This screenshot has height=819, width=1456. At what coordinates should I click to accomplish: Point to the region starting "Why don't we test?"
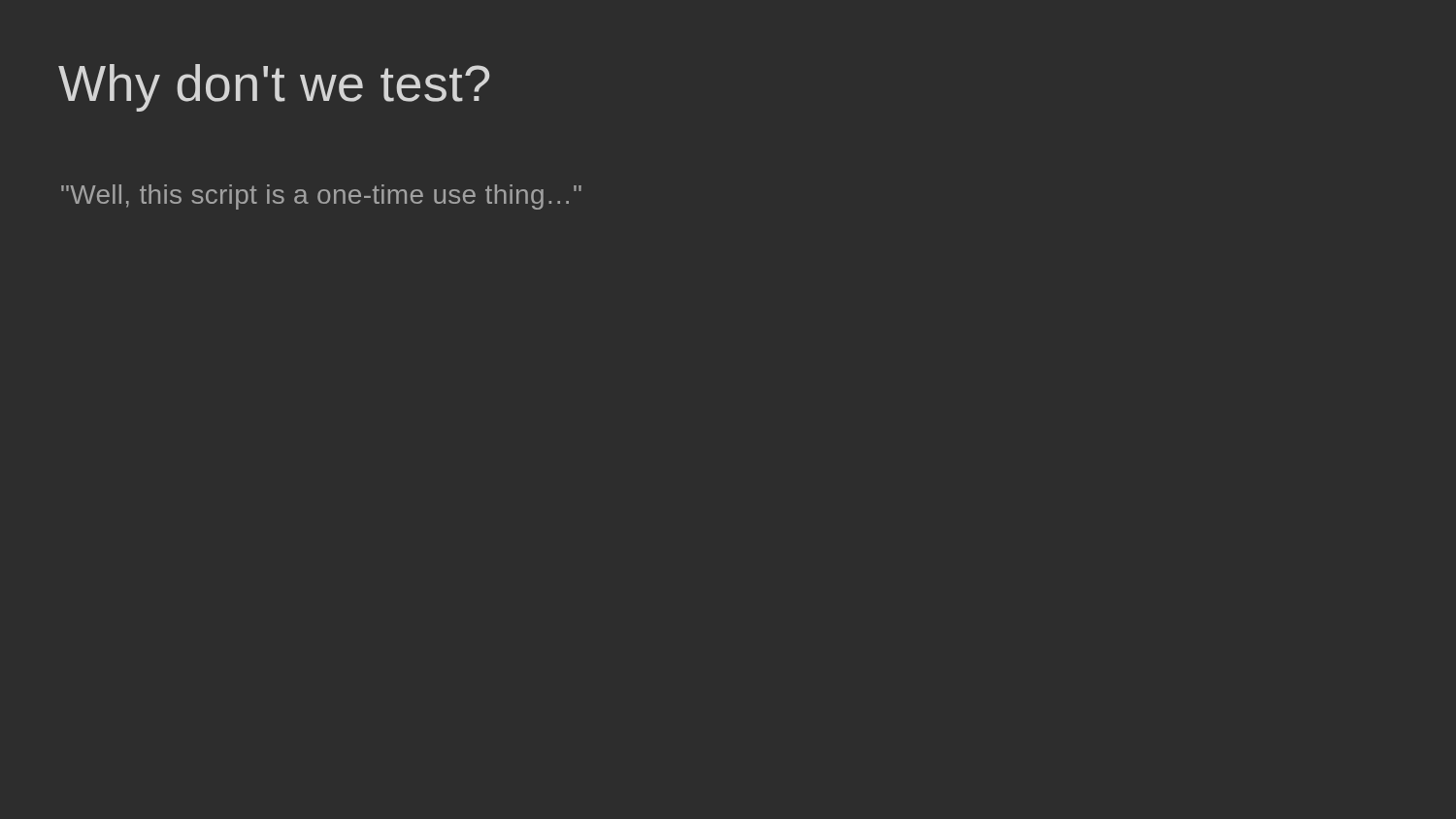(x=275, y=83)
